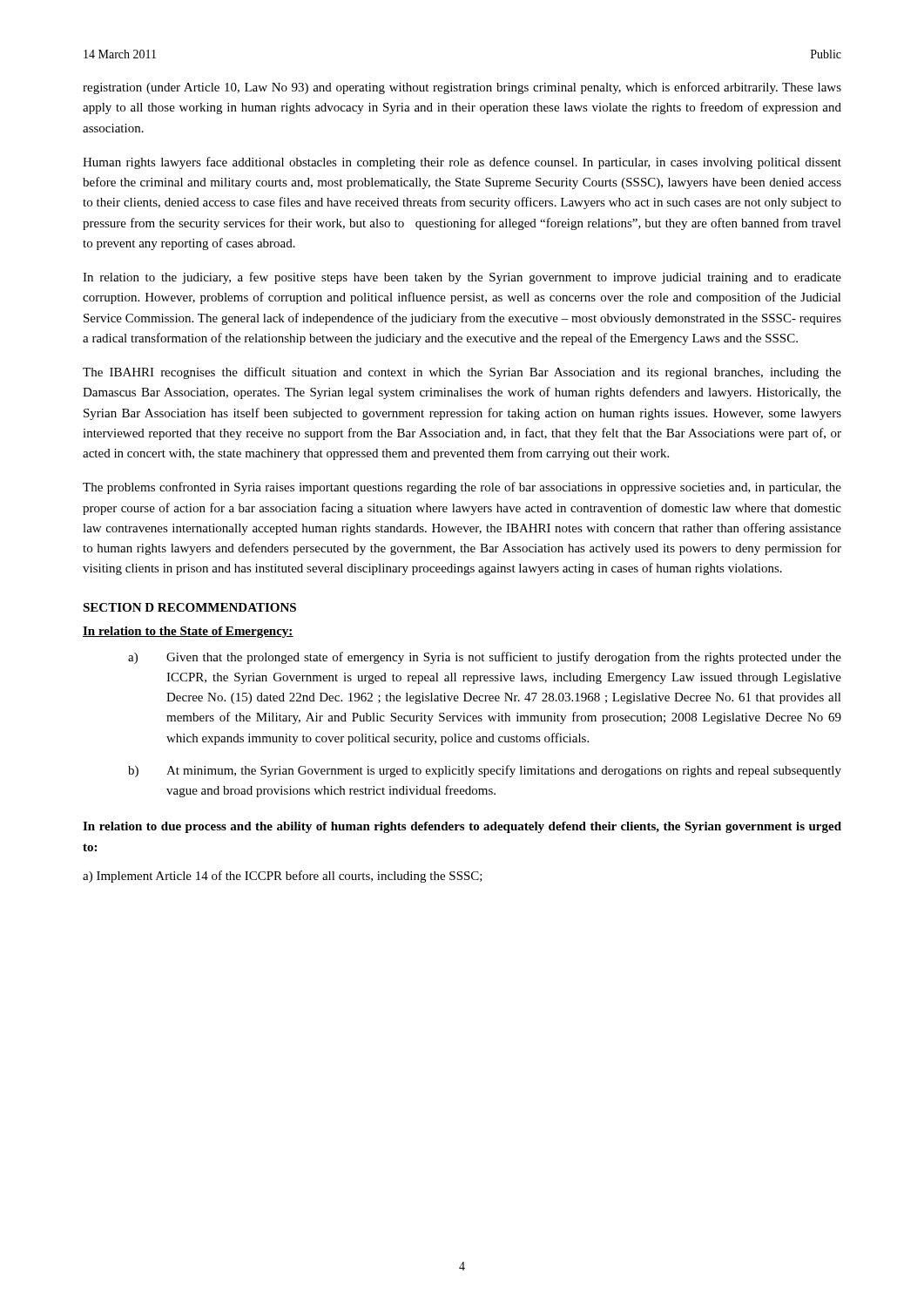Find the block starting "registration (under Article 10, Law"

coord(462,107)
